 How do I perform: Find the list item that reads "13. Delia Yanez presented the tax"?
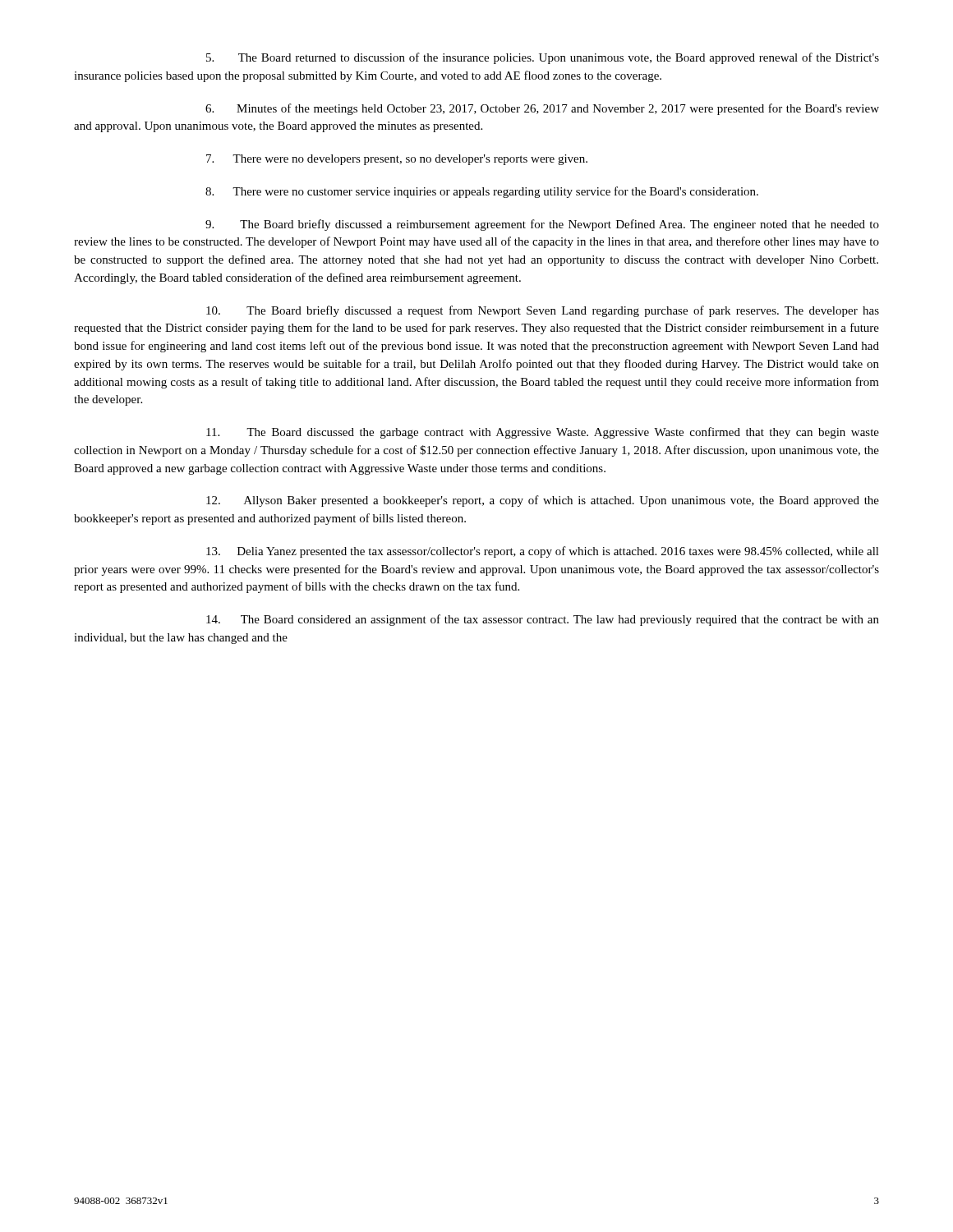(x=476, y=569)
